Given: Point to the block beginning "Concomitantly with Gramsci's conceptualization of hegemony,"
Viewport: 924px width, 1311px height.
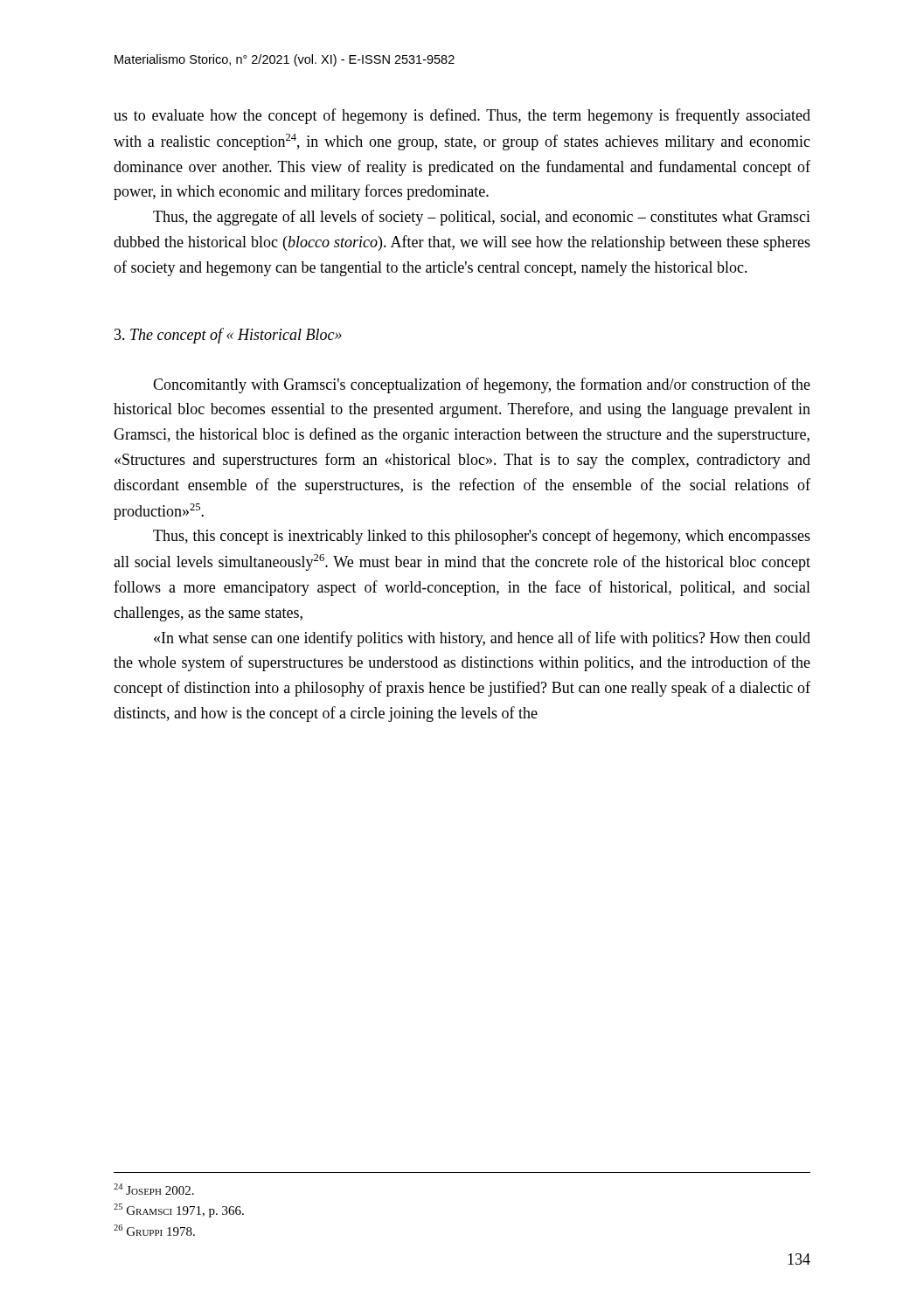Looking at the screenshot, I should point(462,448).
